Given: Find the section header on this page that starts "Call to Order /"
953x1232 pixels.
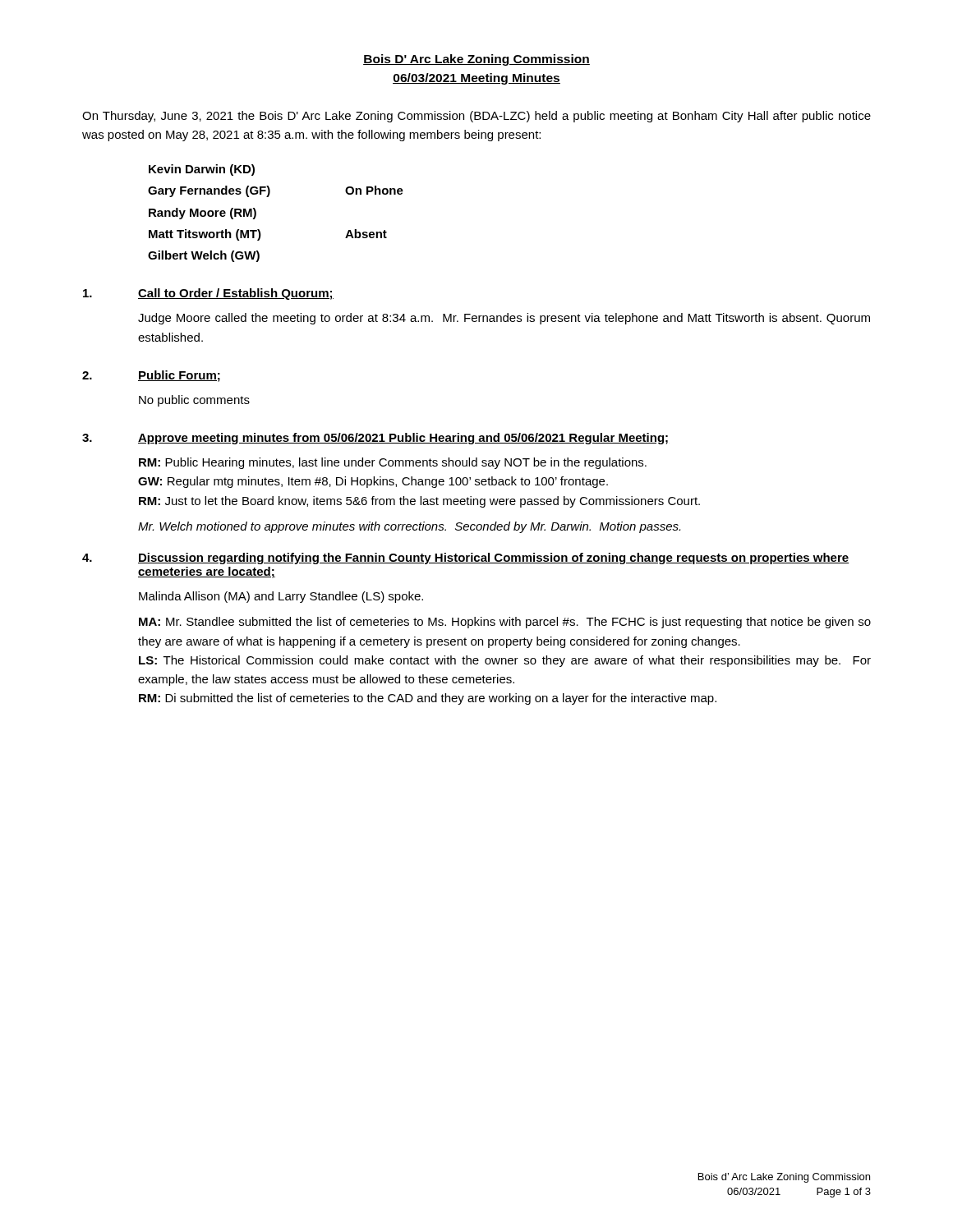Looking at the screenshot, I should point(236,293).
